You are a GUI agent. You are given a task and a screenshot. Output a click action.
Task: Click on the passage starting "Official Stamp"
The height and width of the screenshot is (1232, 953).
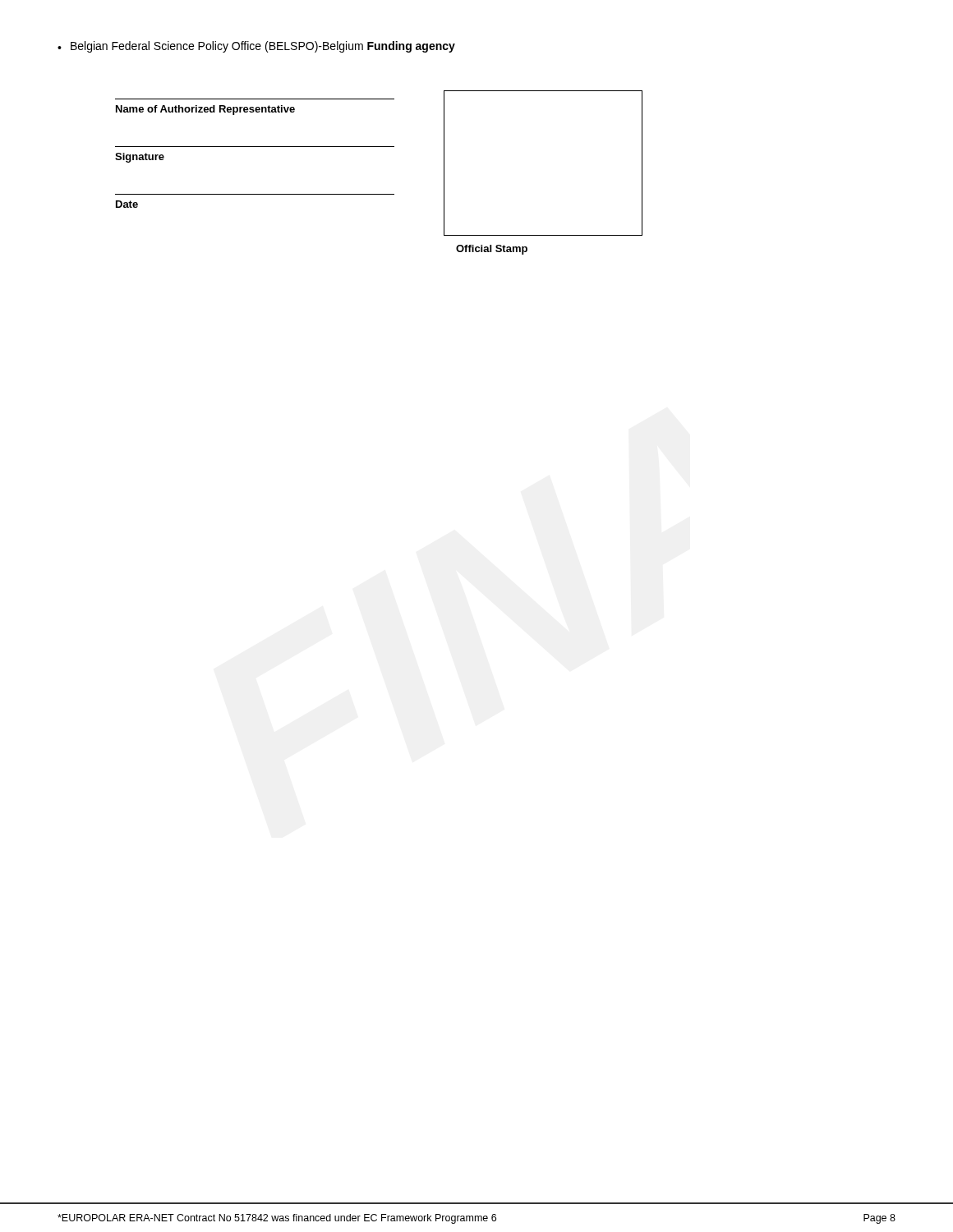tap(492, 248)
